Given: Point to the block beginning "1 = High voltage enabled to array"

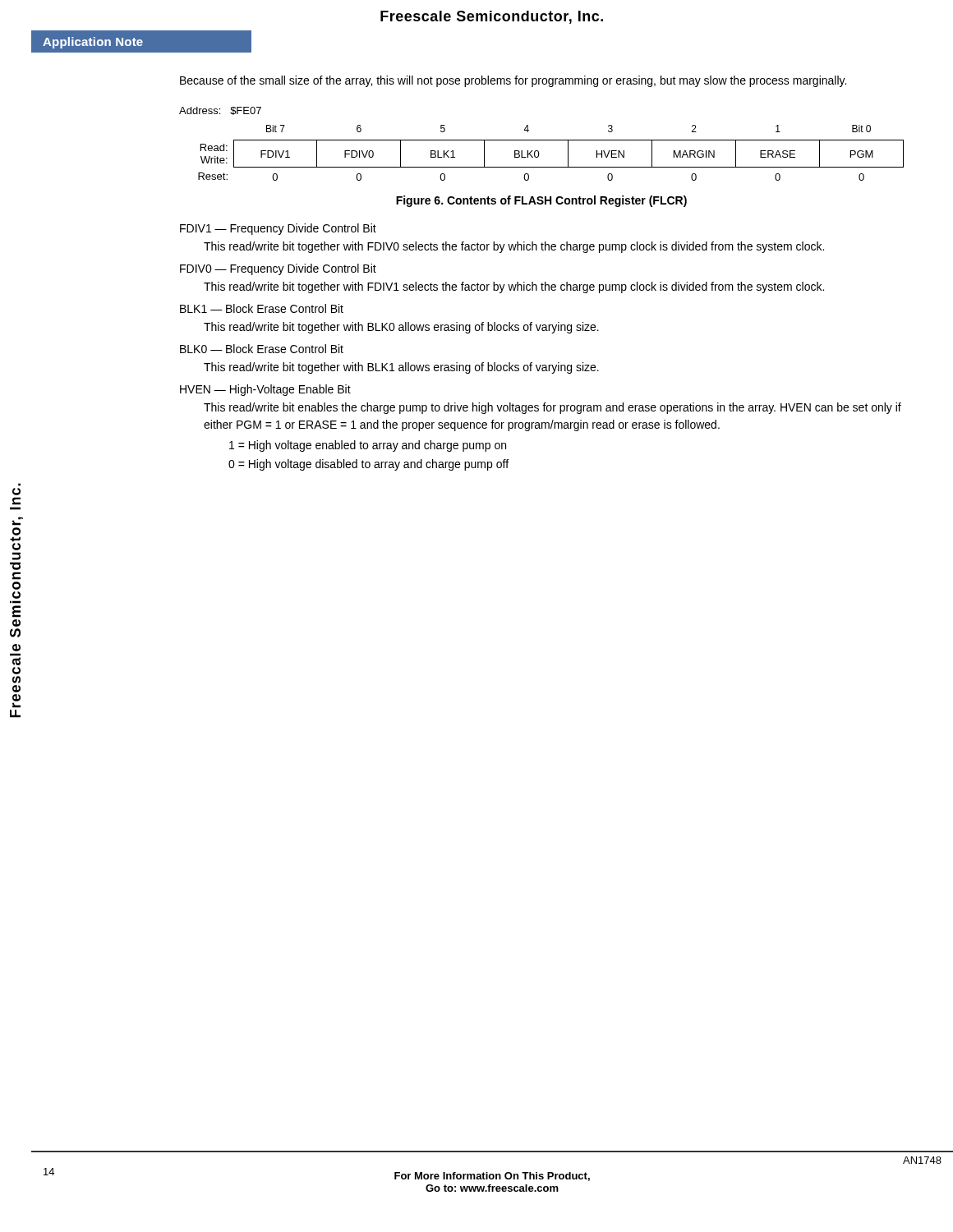Looking at the screenshot, I should [368, 445].
